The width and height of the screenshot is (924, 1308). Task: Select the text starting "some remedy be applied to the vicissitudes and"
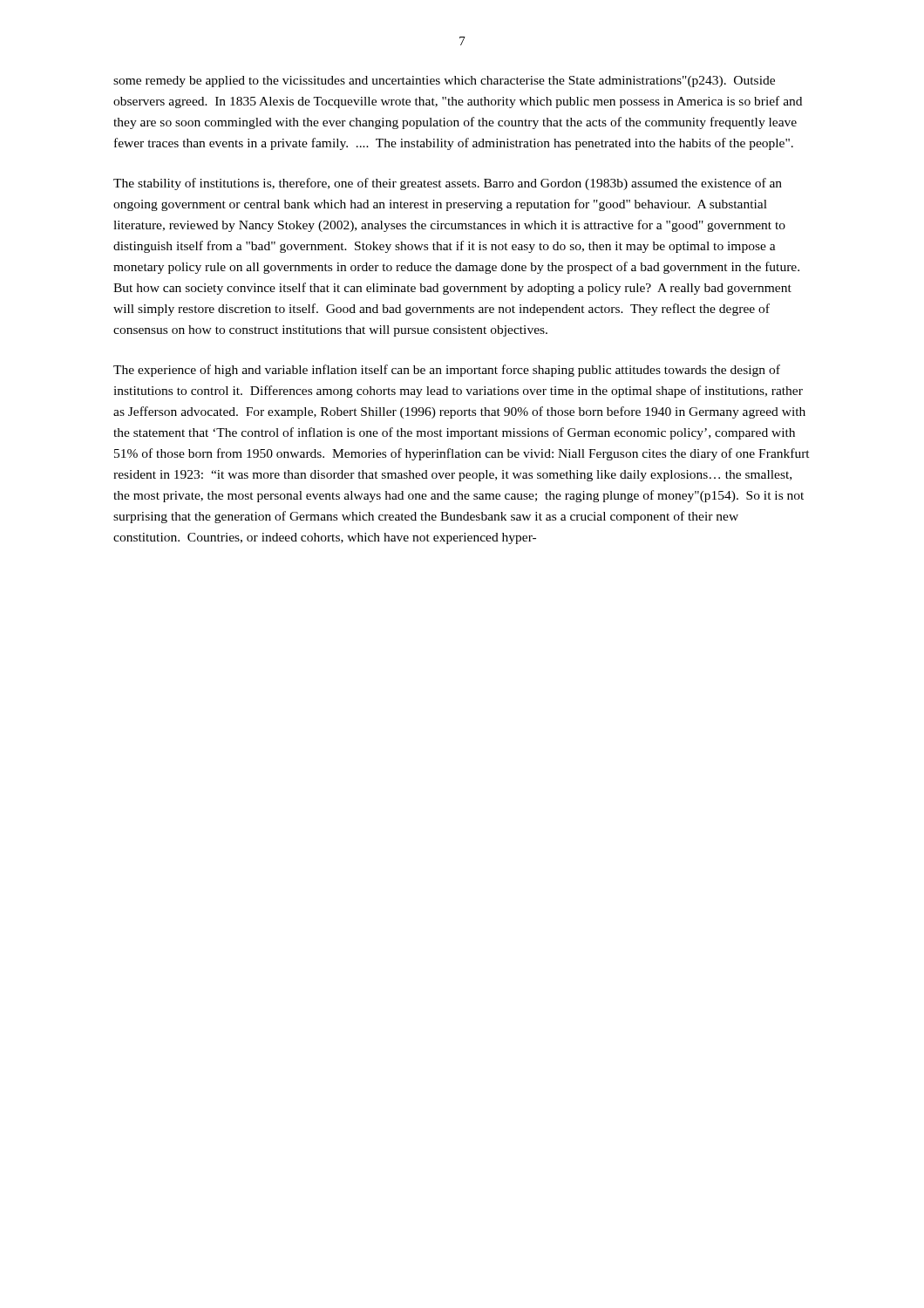458,111
